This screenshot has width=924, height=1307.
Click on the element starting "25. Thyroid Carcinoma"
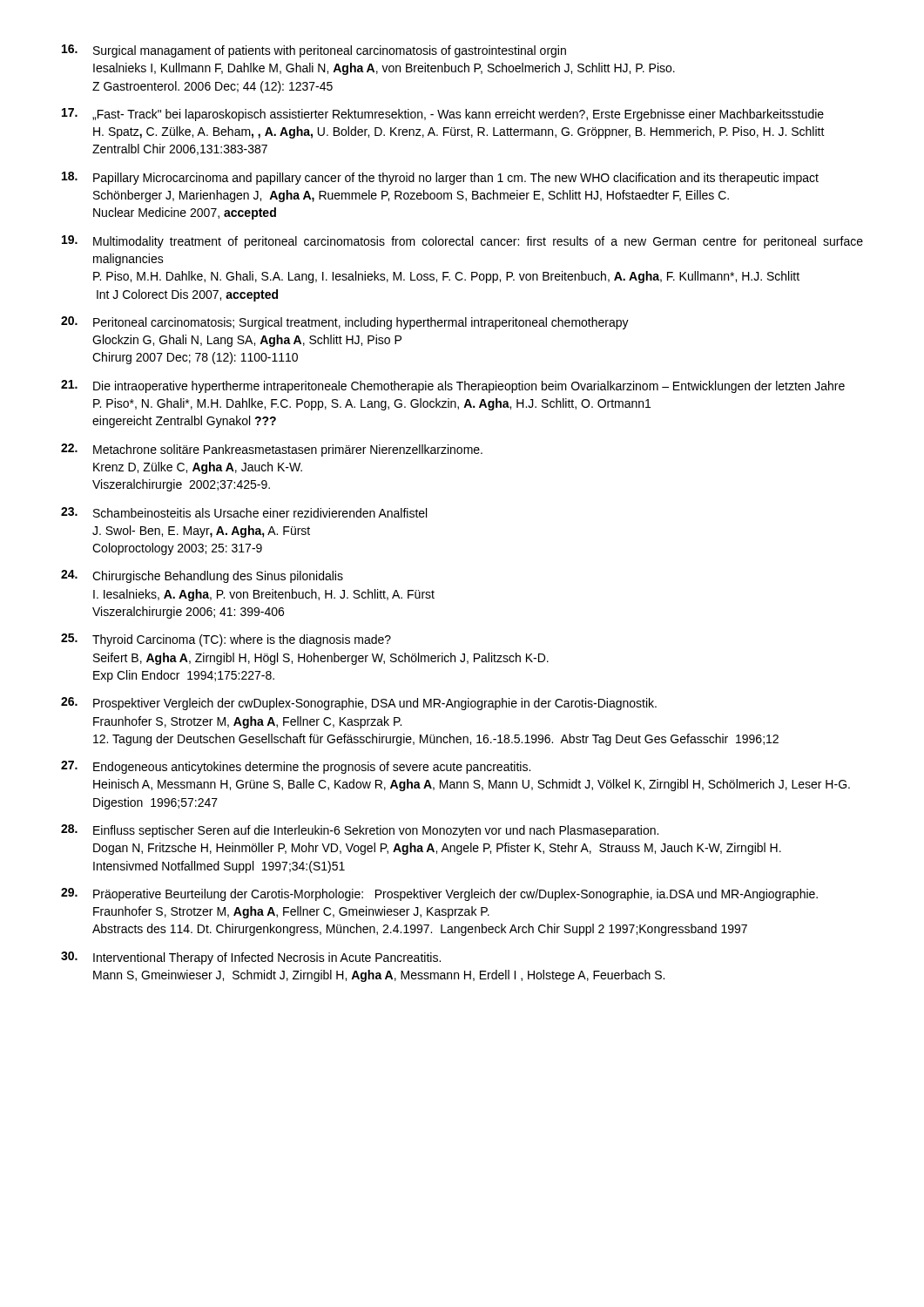click(x=462, y=658)
